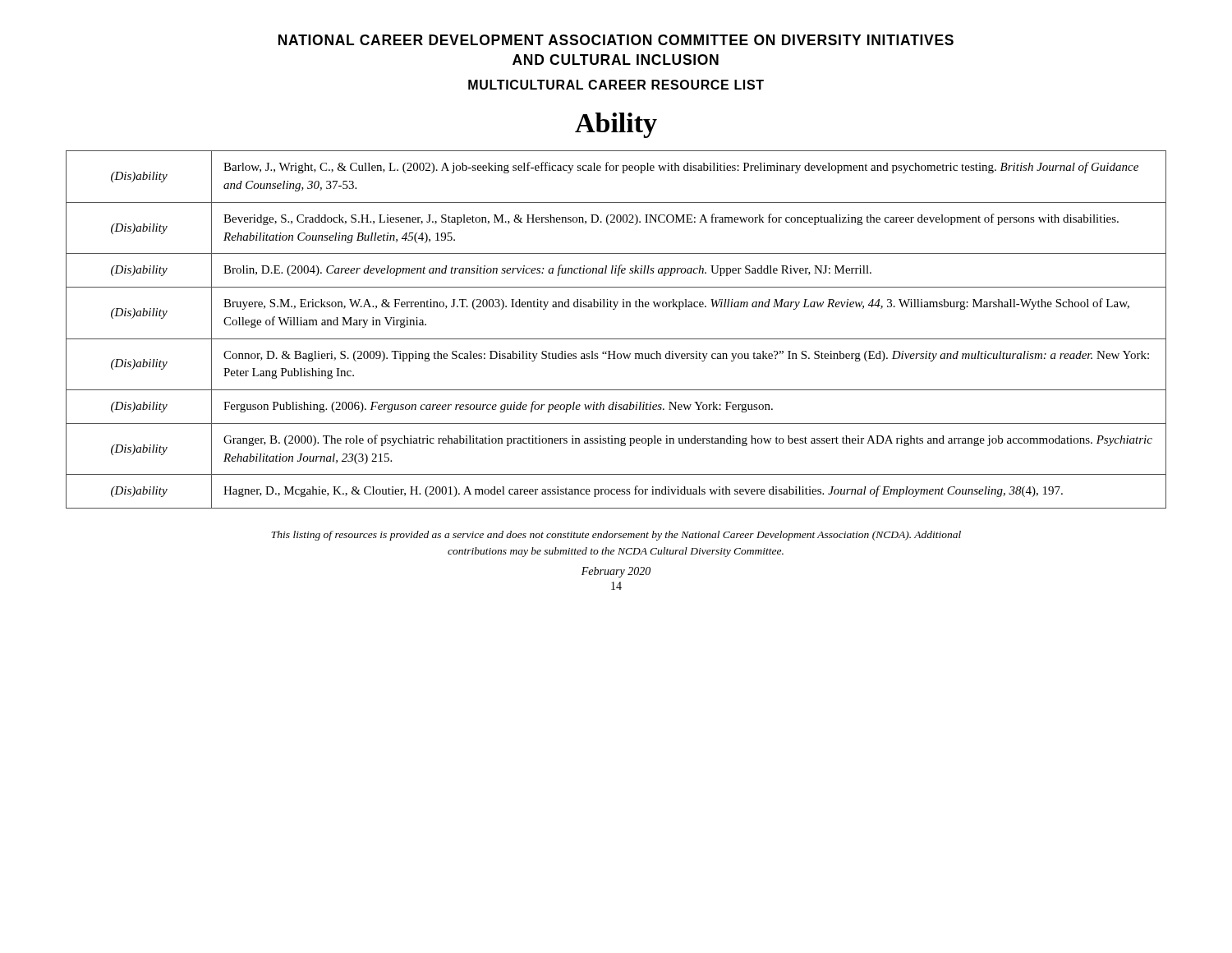Viewport: 1232px width, 953px height.
Task: Point to the block starting "This listing of resources is provided as a"
Action: [616, 543]
